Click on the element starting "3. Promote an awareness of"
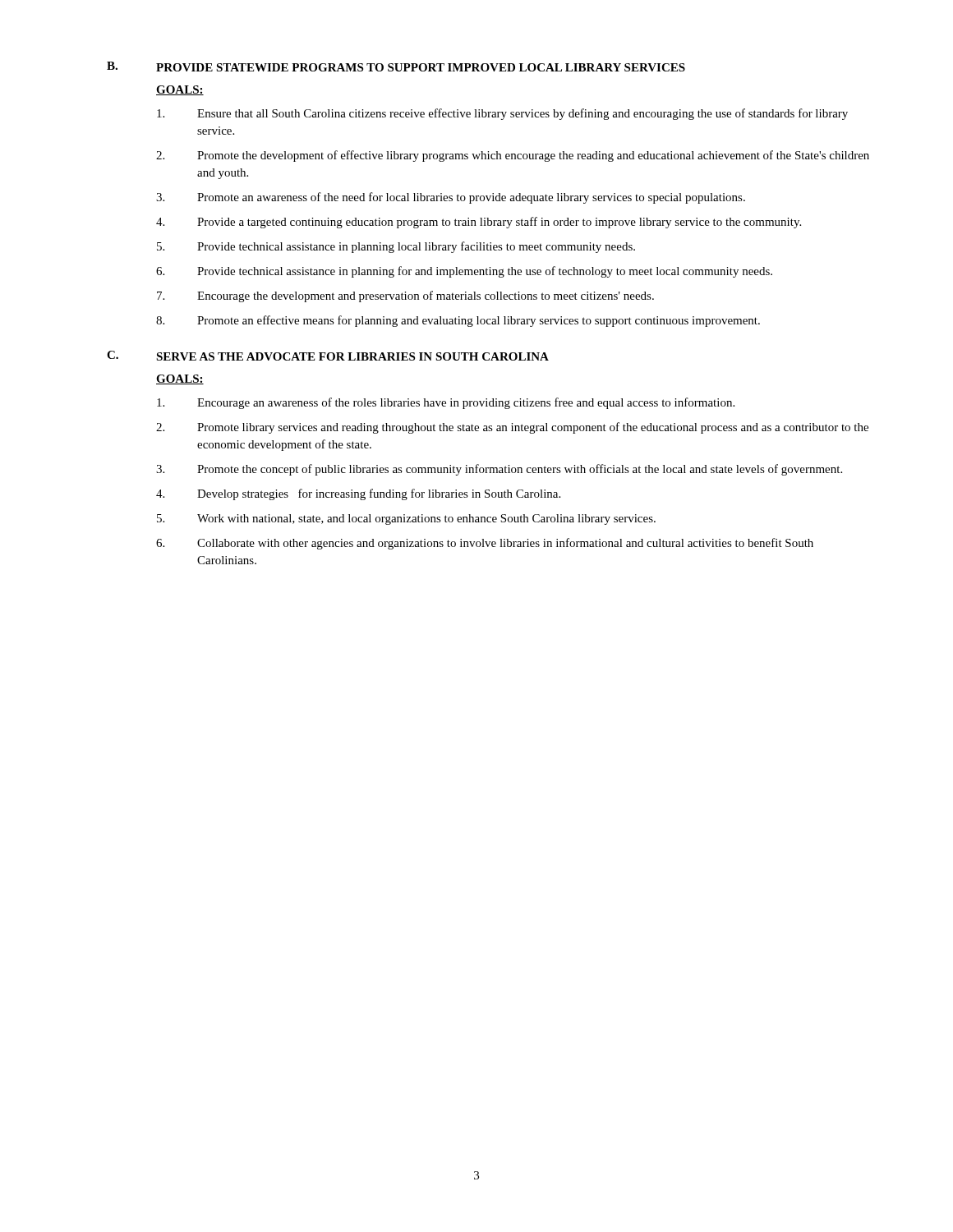Image resolution: width=953 pixels, height=1232 pixels. [x=513, y=197]
